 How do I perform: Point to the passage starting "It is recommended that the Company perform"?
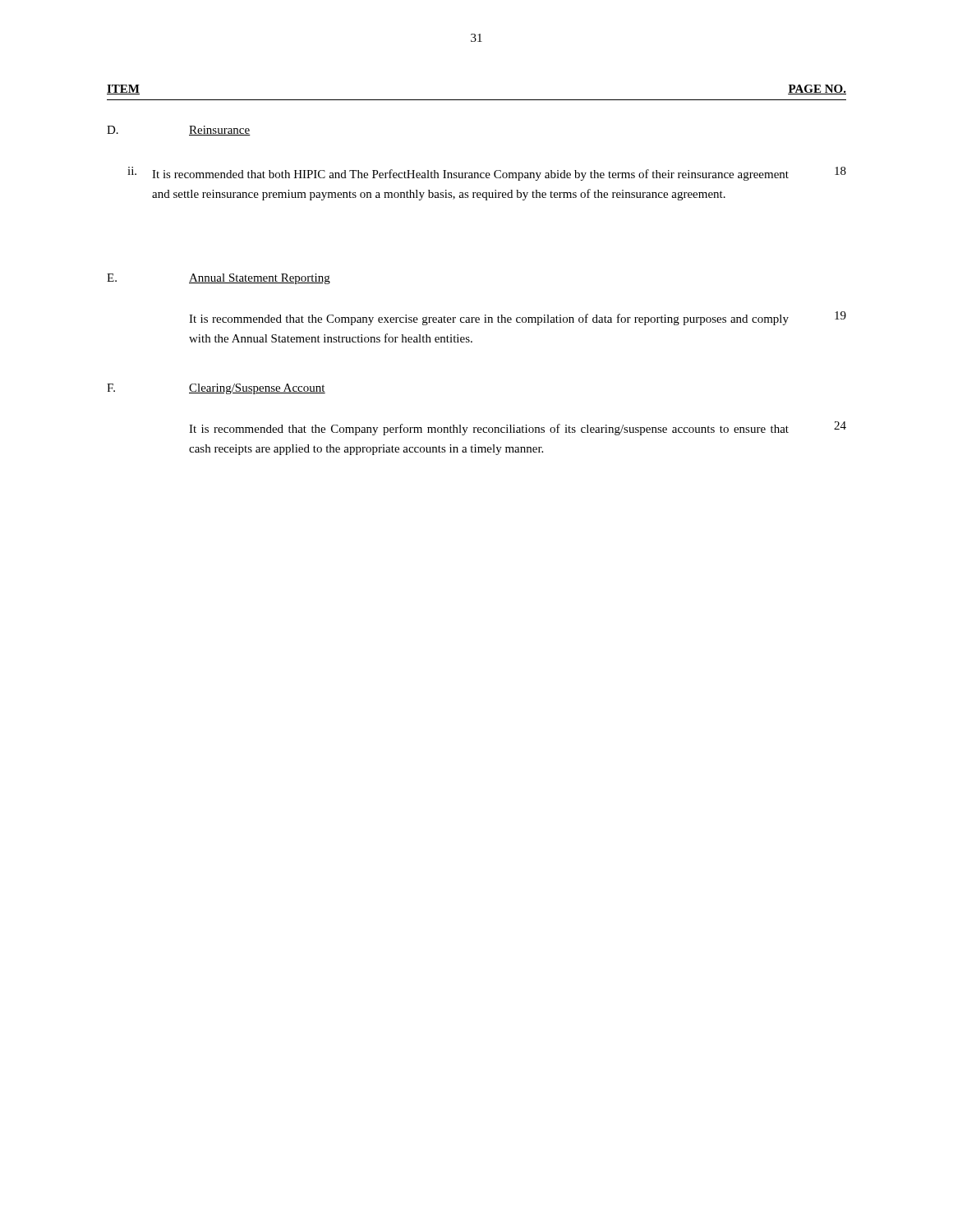(x=489, y=439)
